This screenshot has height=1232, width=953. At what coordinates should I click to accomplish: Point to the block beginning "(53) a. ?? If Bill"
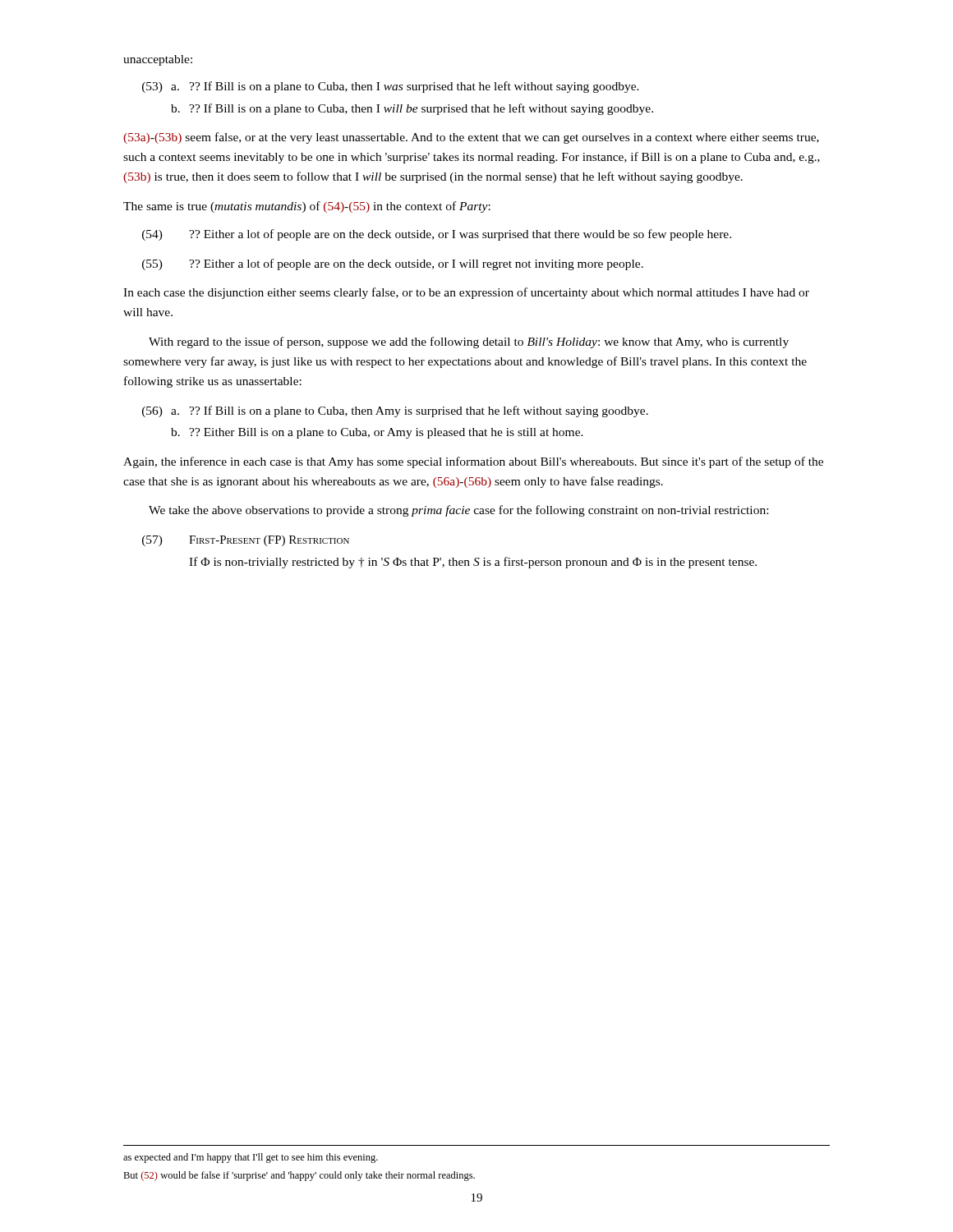point(476,97)
